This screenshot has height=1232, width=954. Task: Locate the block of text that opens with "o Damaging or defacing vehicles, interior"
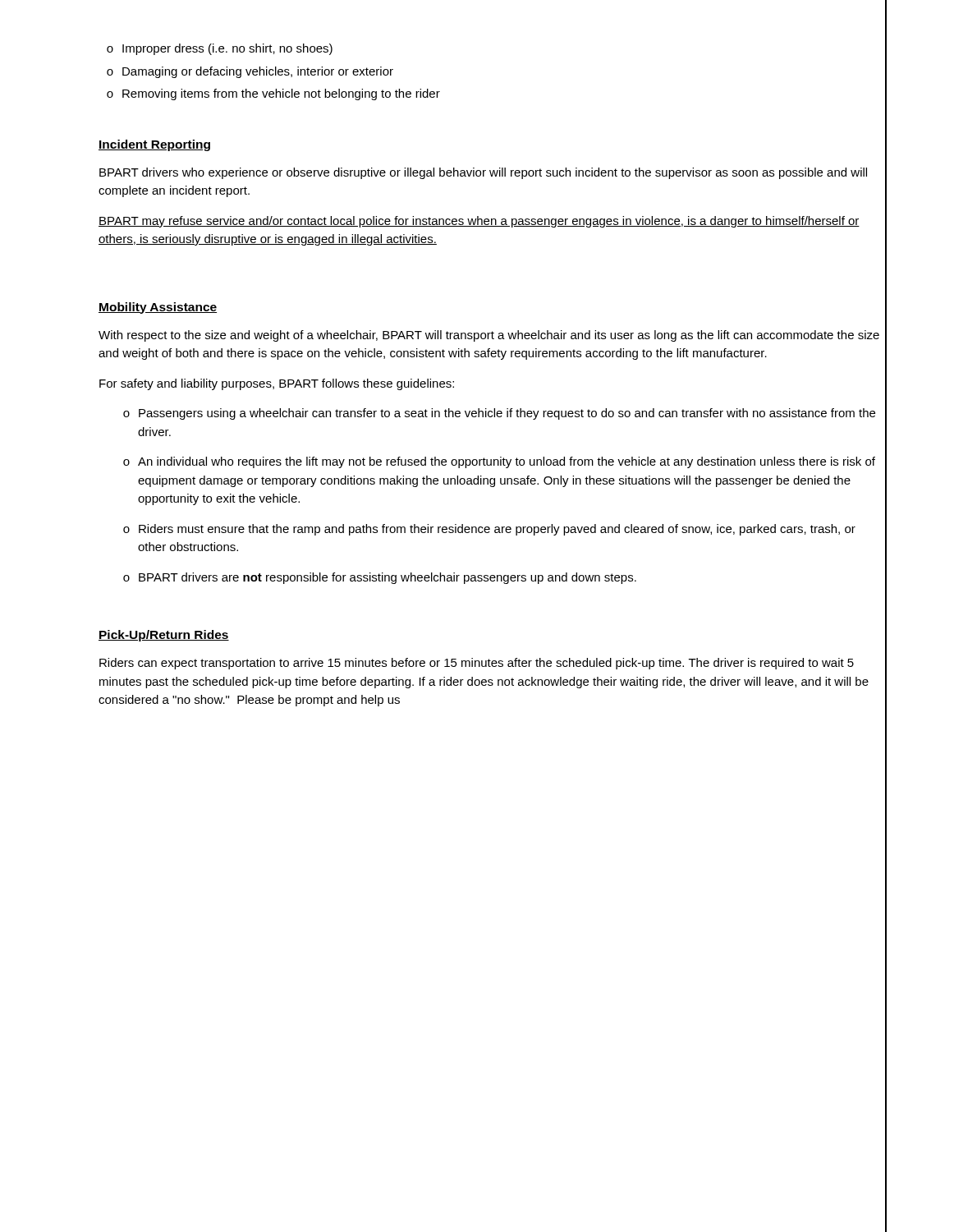pyautogui.click(x=250, y=72)
